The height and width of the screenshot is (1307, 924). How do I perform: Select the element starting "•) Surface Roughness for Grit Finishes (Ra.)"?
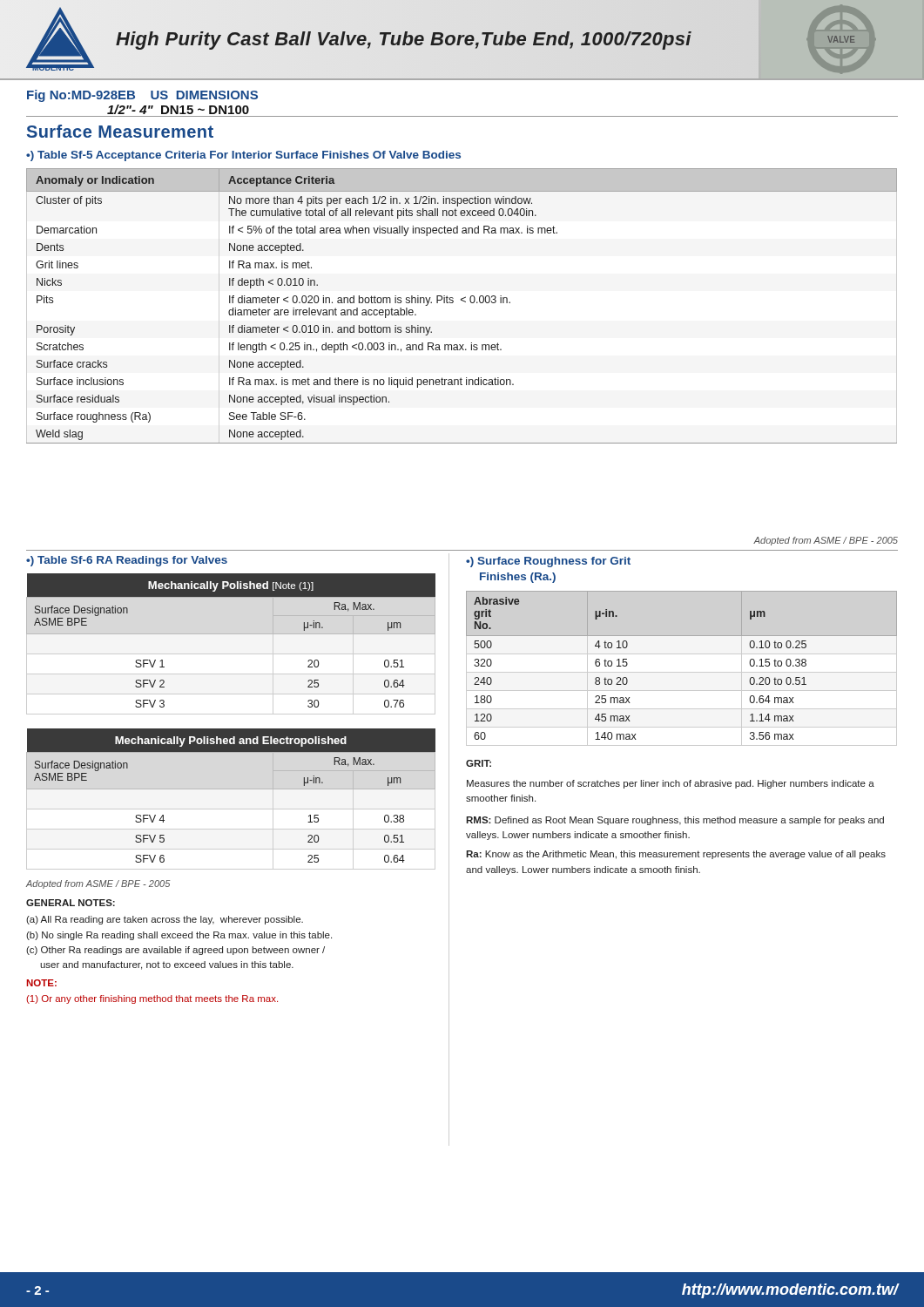pyautogui.click(x=548, y=568)
